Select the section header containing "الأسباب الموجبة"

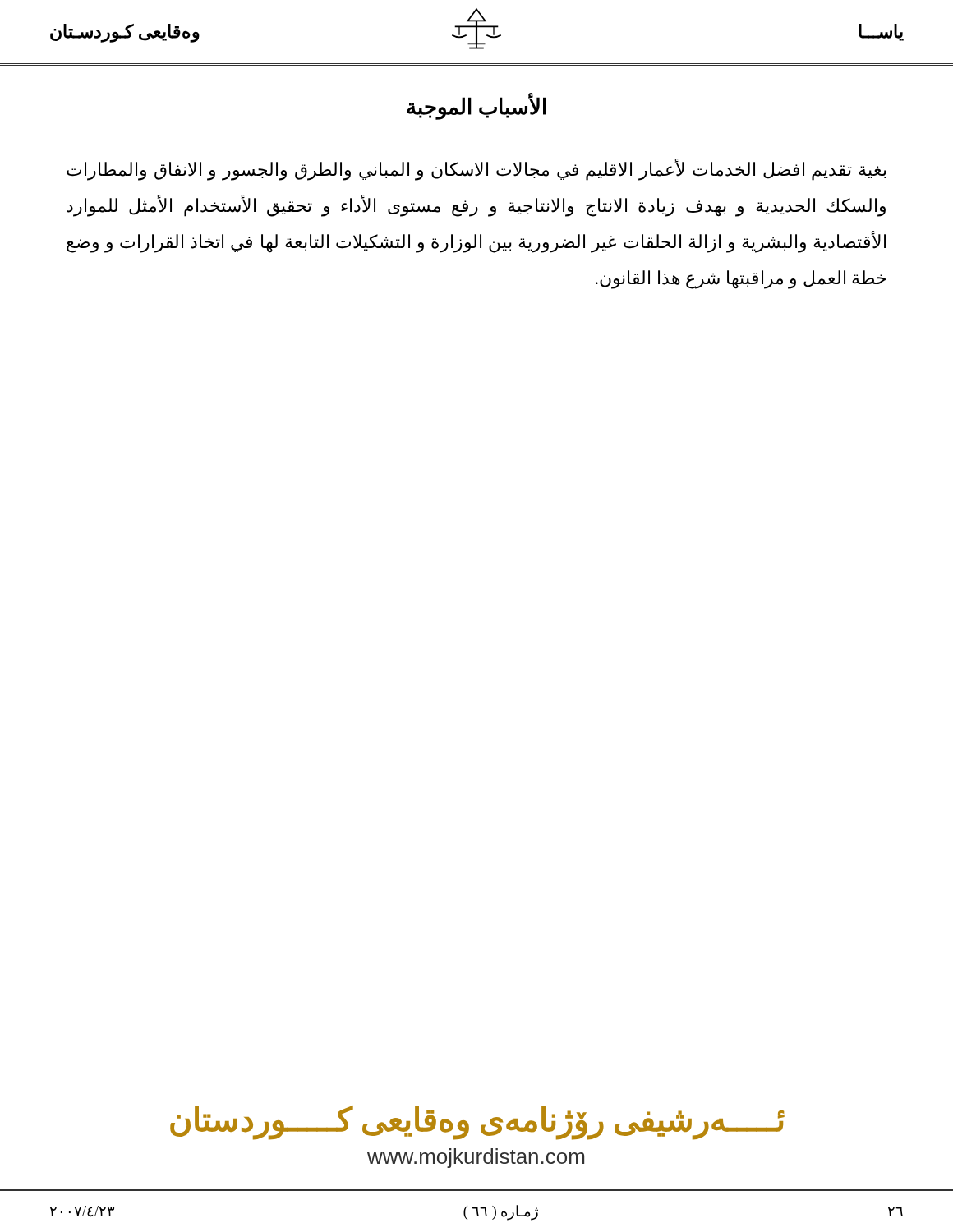click(x=476, y=107)
